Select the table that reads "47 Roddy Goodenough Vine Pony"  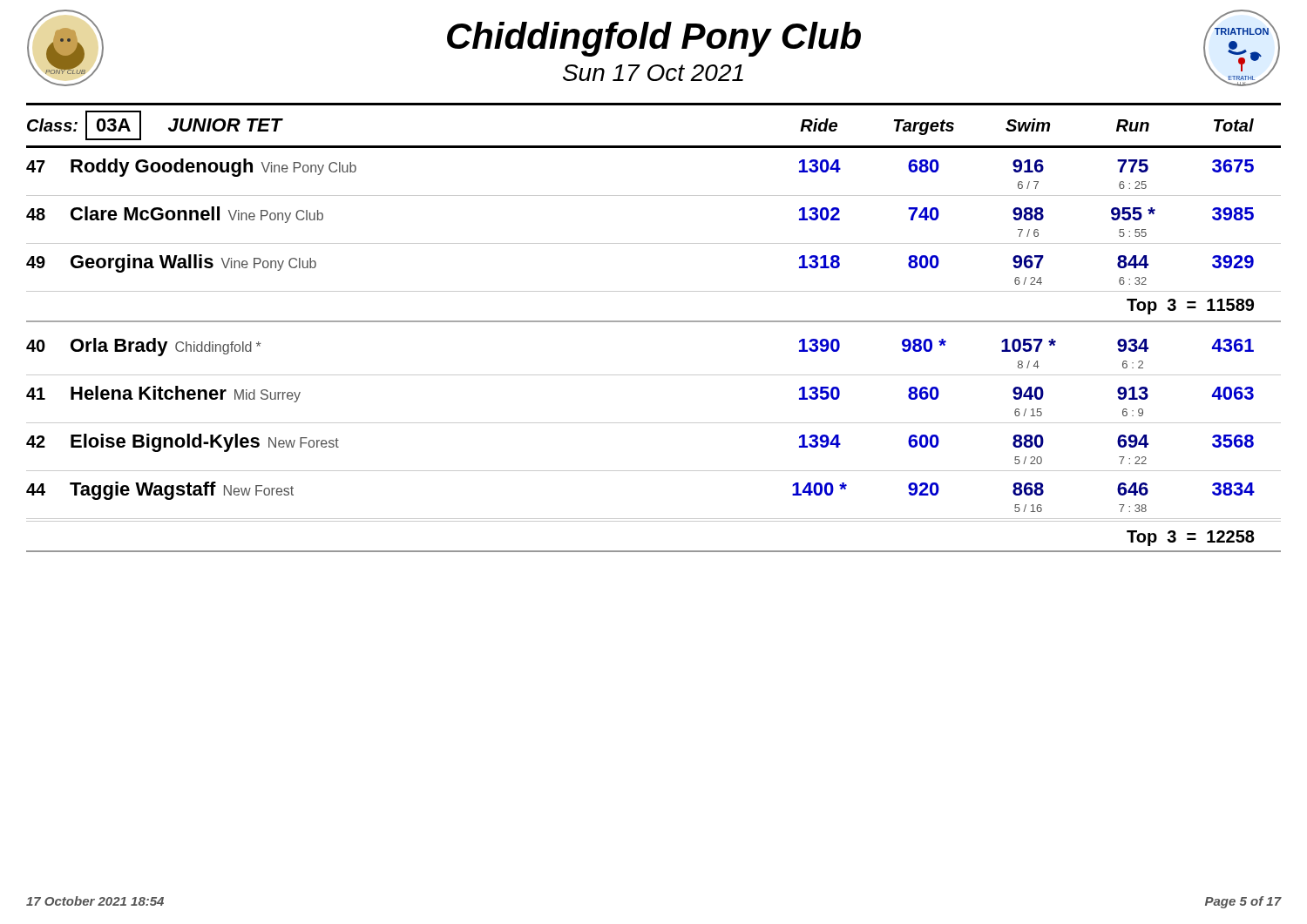[x=654, y=350]
